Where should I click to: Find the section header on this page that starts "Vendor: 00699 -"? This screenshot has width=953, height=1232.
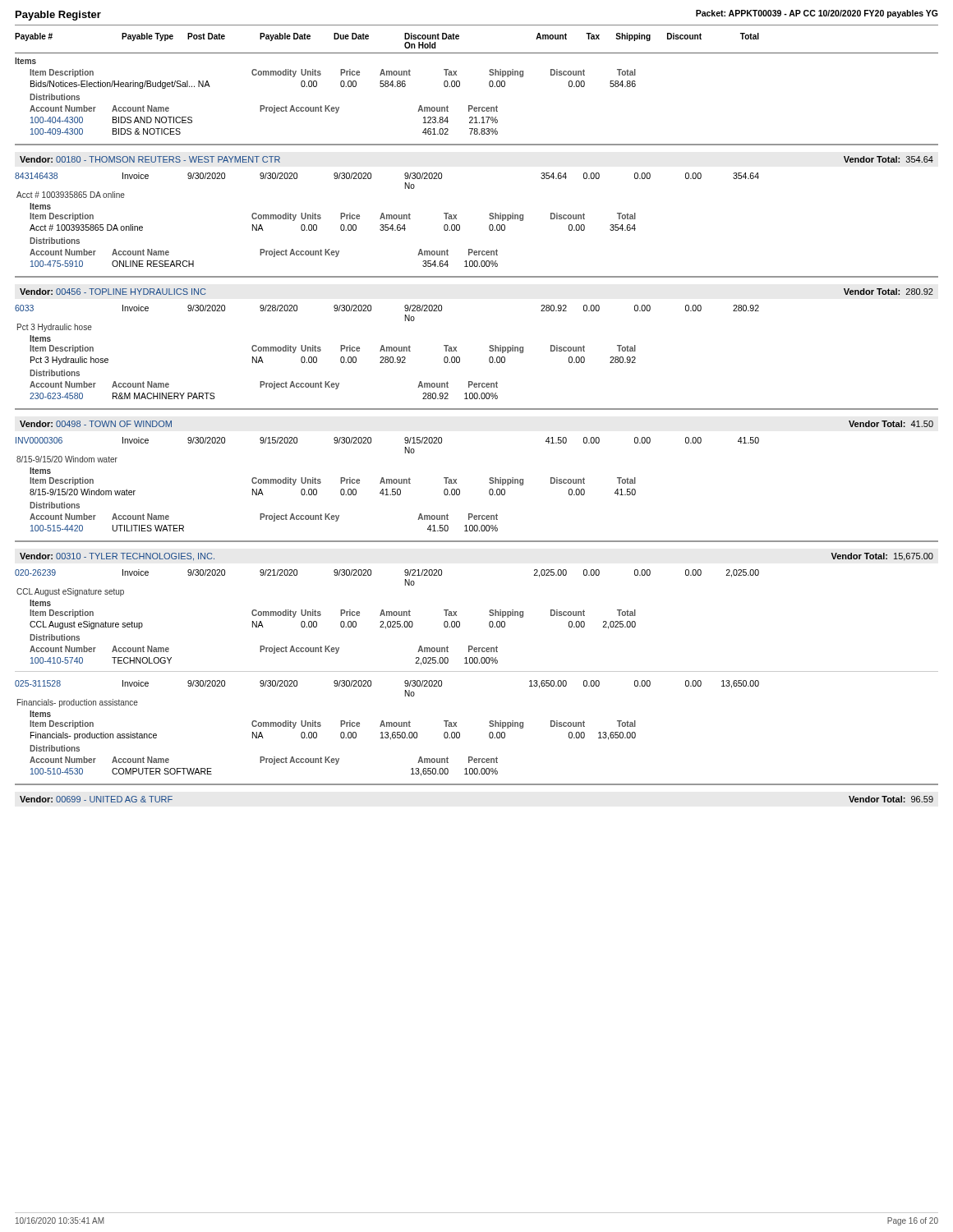pos(99,799)
